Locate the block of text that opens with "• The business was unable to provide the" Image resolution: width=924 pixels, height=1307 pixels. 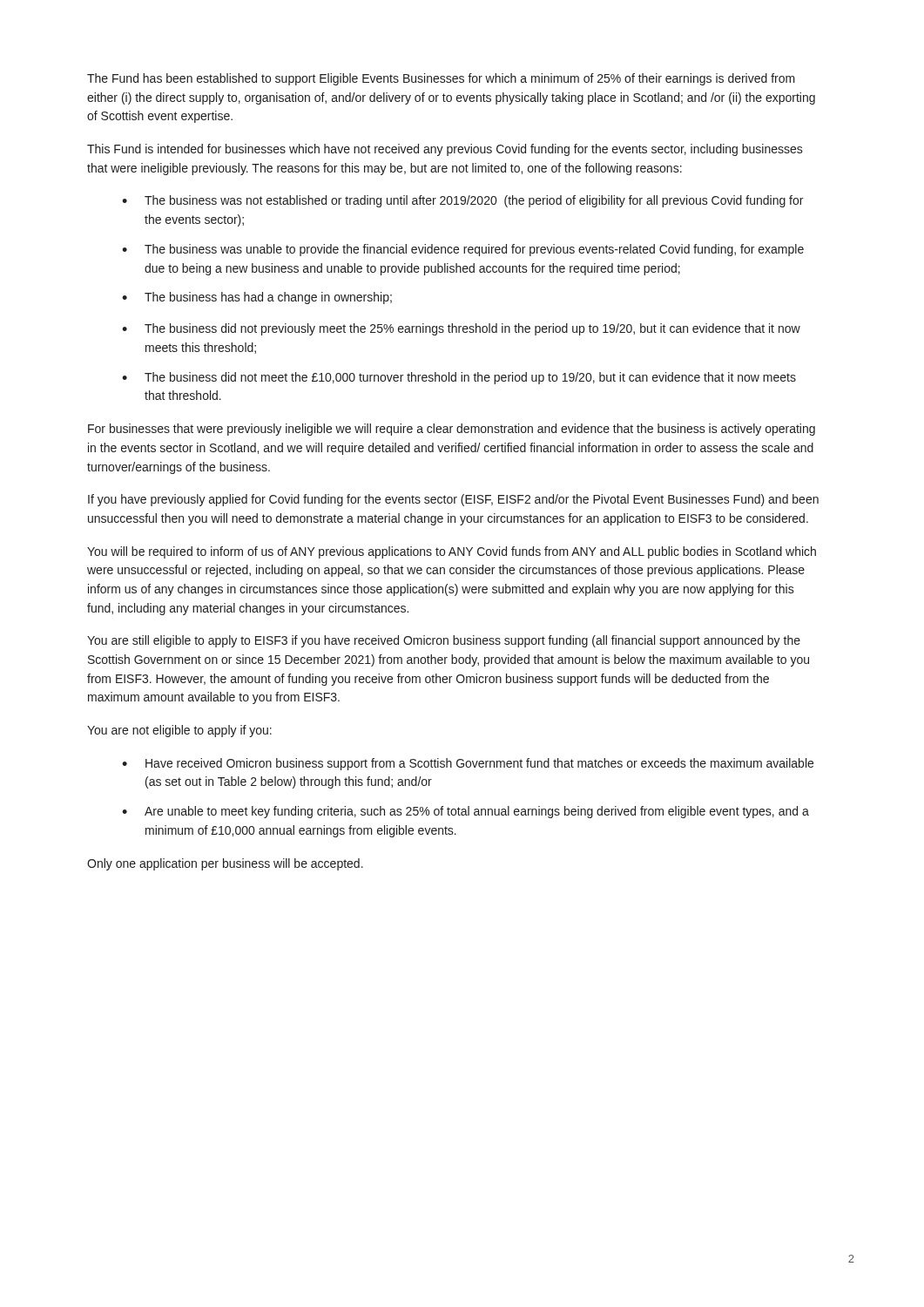point(471,259)
